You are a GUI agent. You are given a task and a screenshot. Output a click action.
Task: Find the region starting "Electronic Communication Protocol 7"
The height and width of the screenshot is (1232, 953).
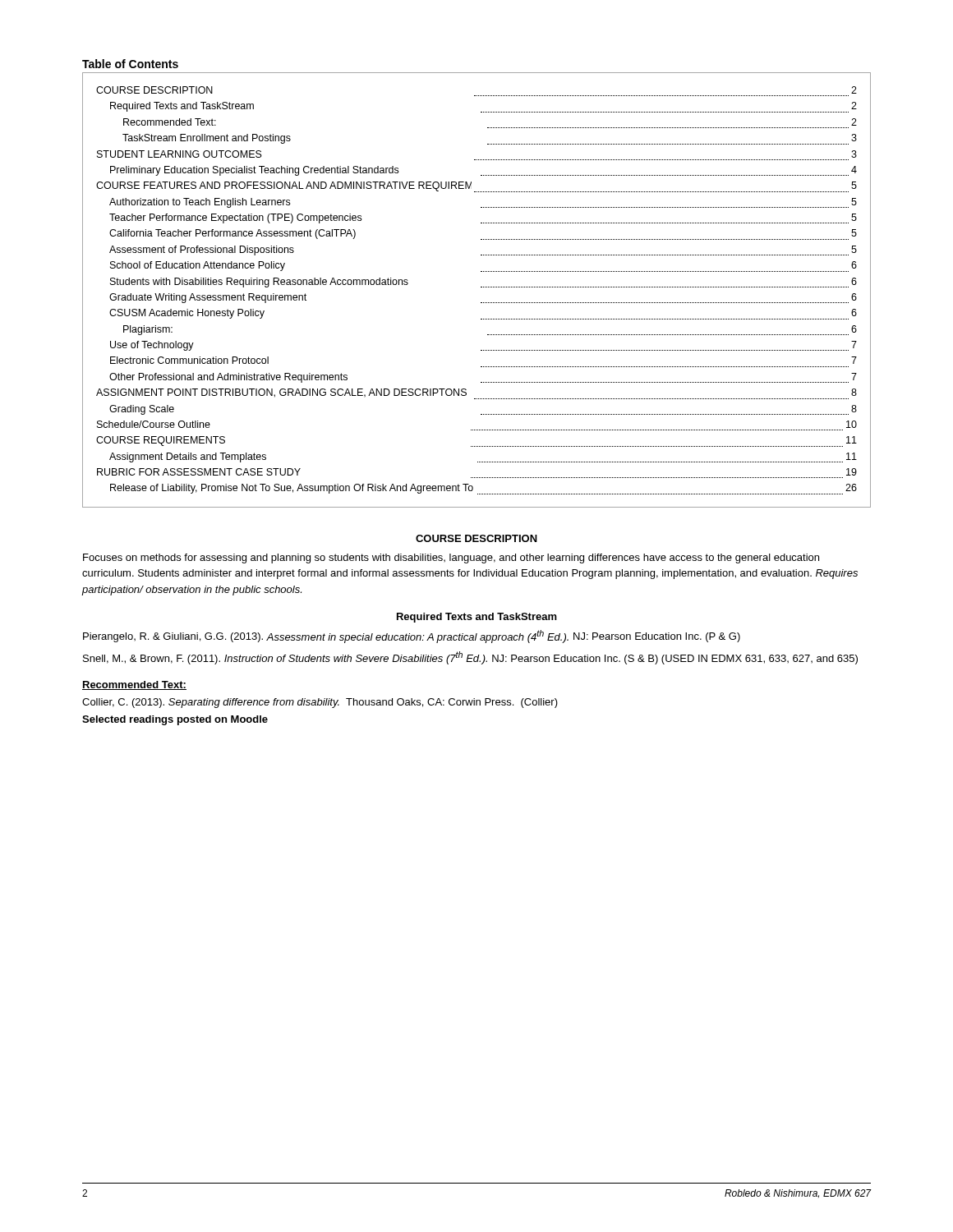(x=483, y=361)
